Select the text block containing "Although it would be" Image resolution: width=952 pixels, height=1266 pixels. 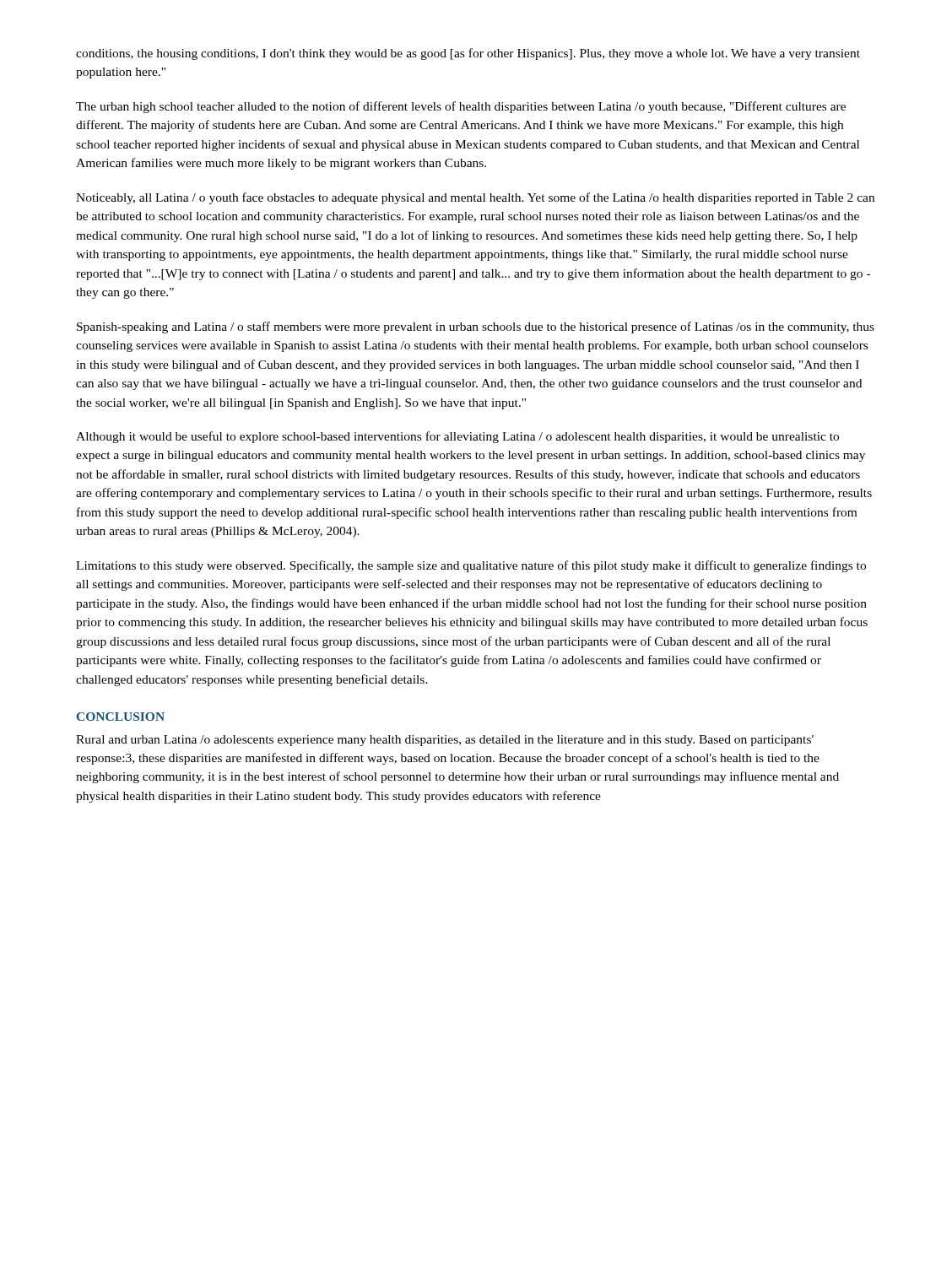[x=474, y=483]
